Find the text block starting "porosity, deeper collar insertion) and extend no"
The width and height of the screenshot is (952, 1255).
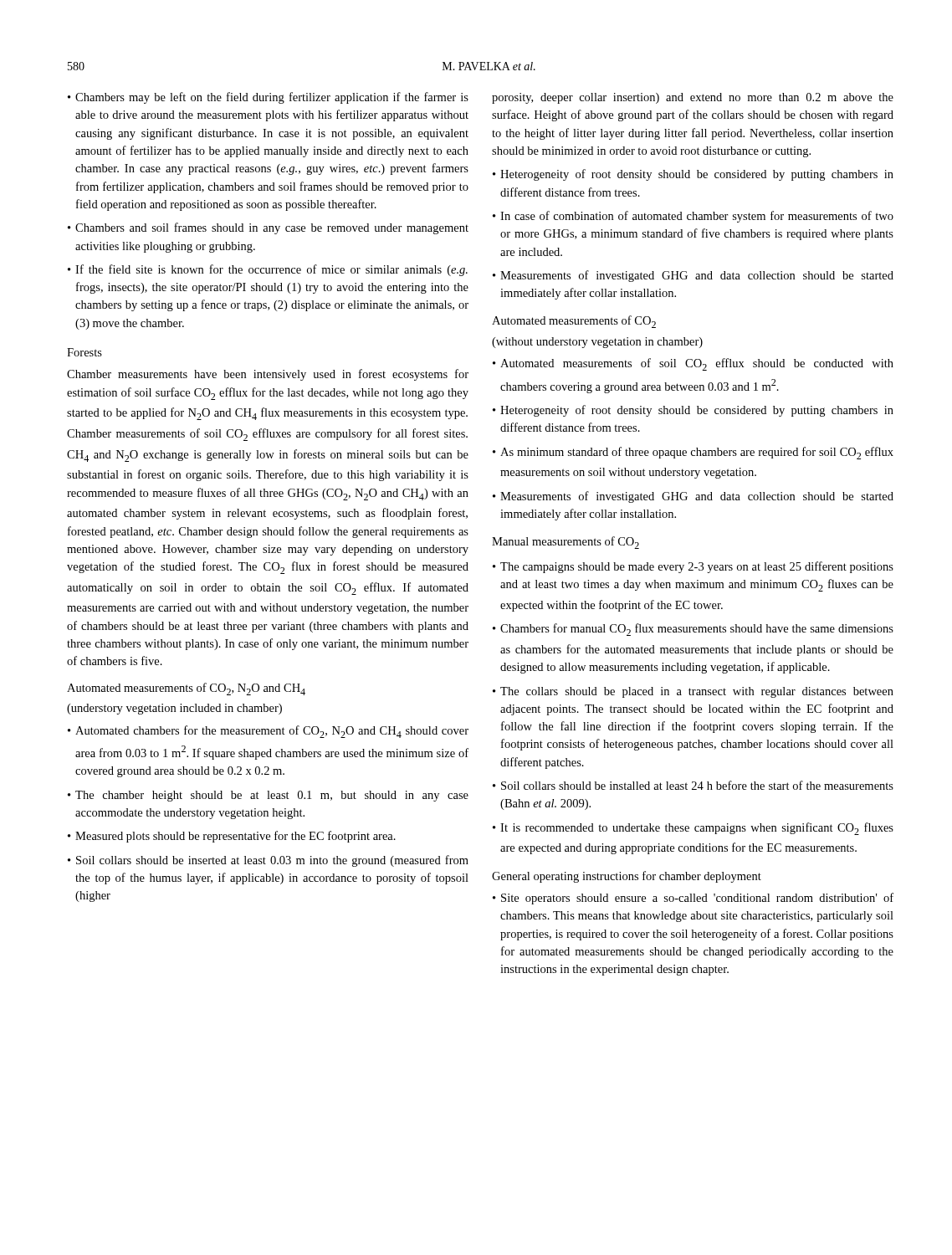coord(693,124)
